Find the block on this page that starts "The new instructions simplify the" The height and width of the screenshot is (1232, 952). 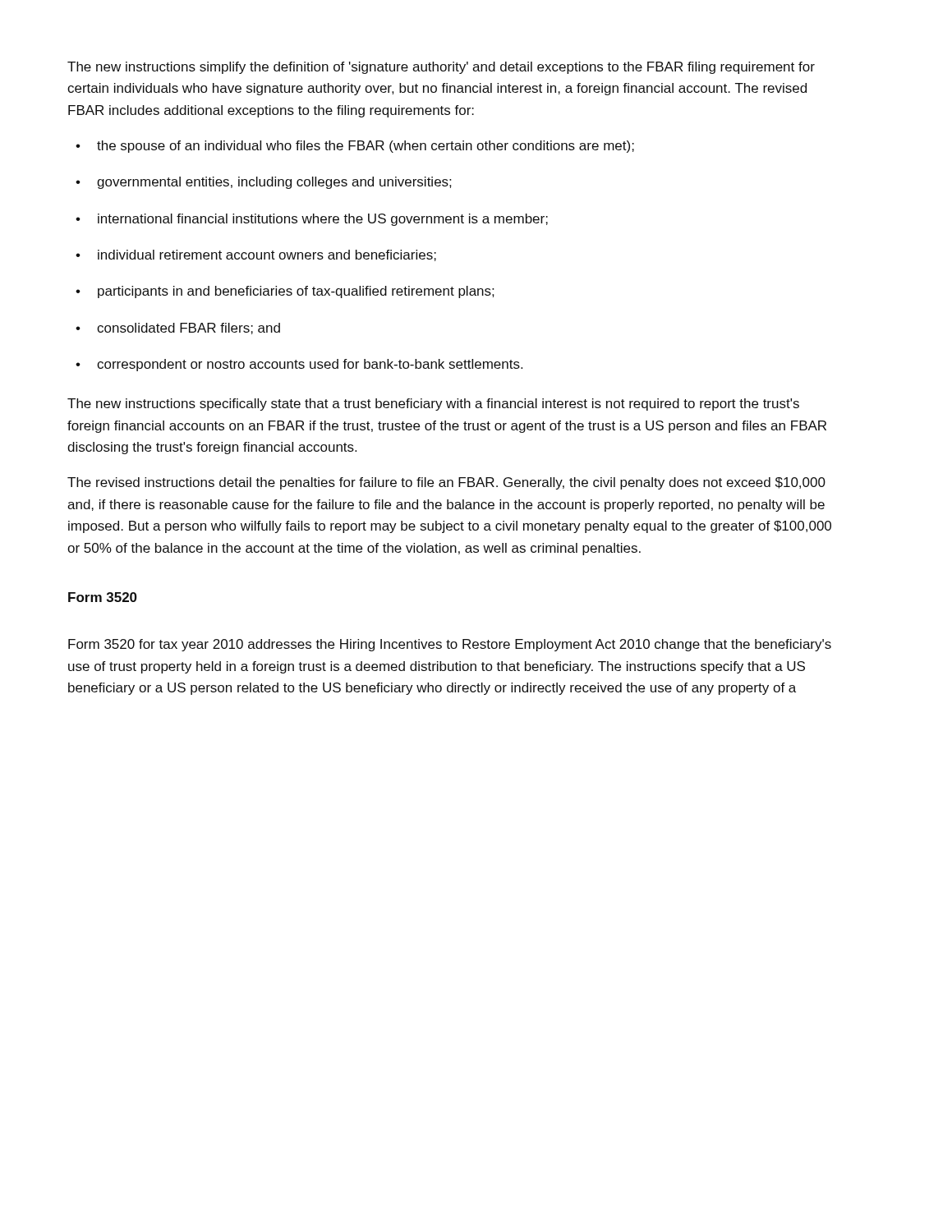pyautogui.click(x=455, y=89)
